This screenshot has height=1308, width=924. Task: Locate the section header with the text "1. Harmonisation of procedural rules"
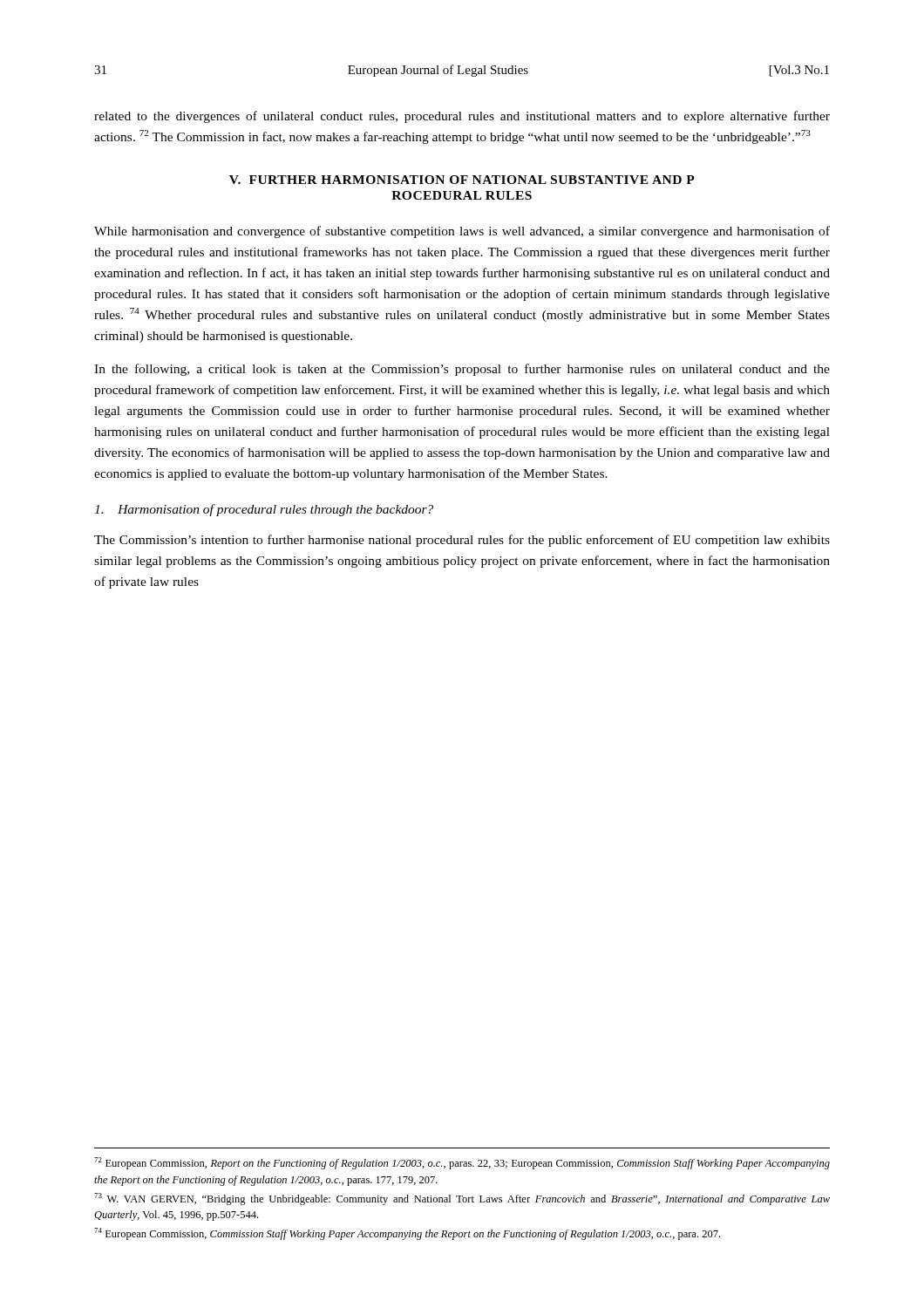click(264, 509)
